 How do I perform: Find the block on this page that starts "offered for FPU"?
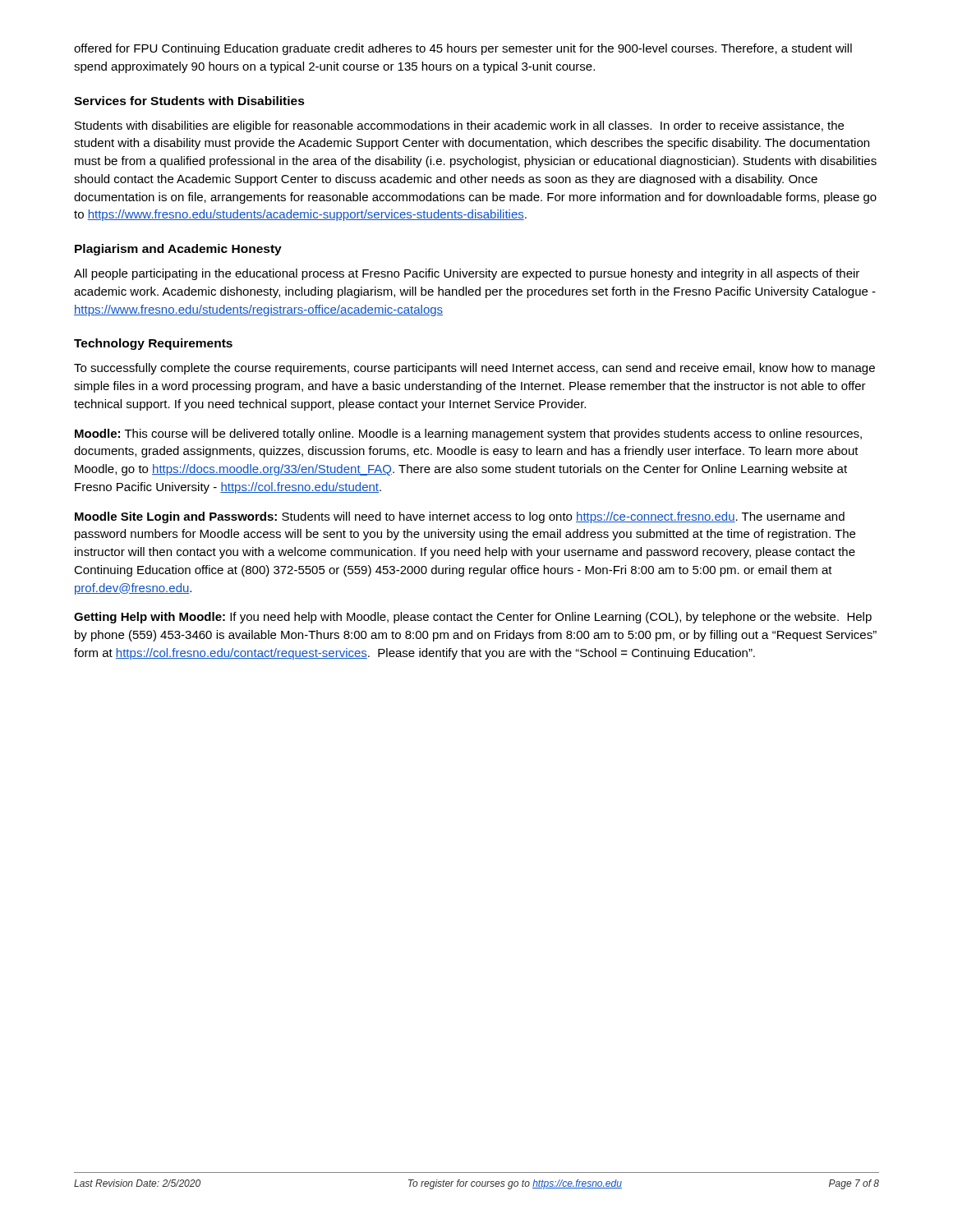click(x=463, y=57)
